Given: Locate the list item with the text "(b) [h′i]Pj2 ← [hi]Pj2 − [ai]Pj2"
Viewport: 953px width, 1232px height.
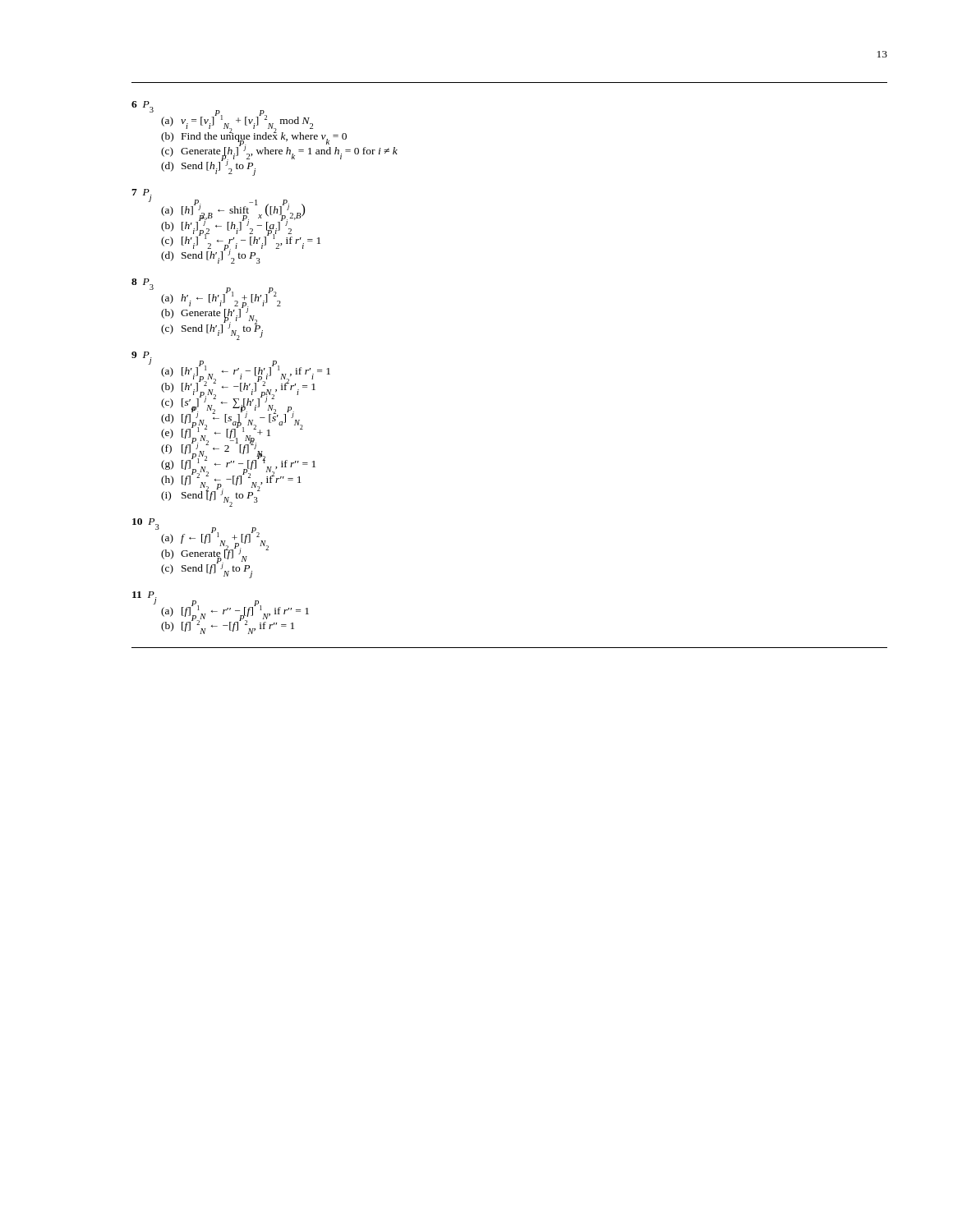Looking at the screenshot, I should click(x=227, y=226).
